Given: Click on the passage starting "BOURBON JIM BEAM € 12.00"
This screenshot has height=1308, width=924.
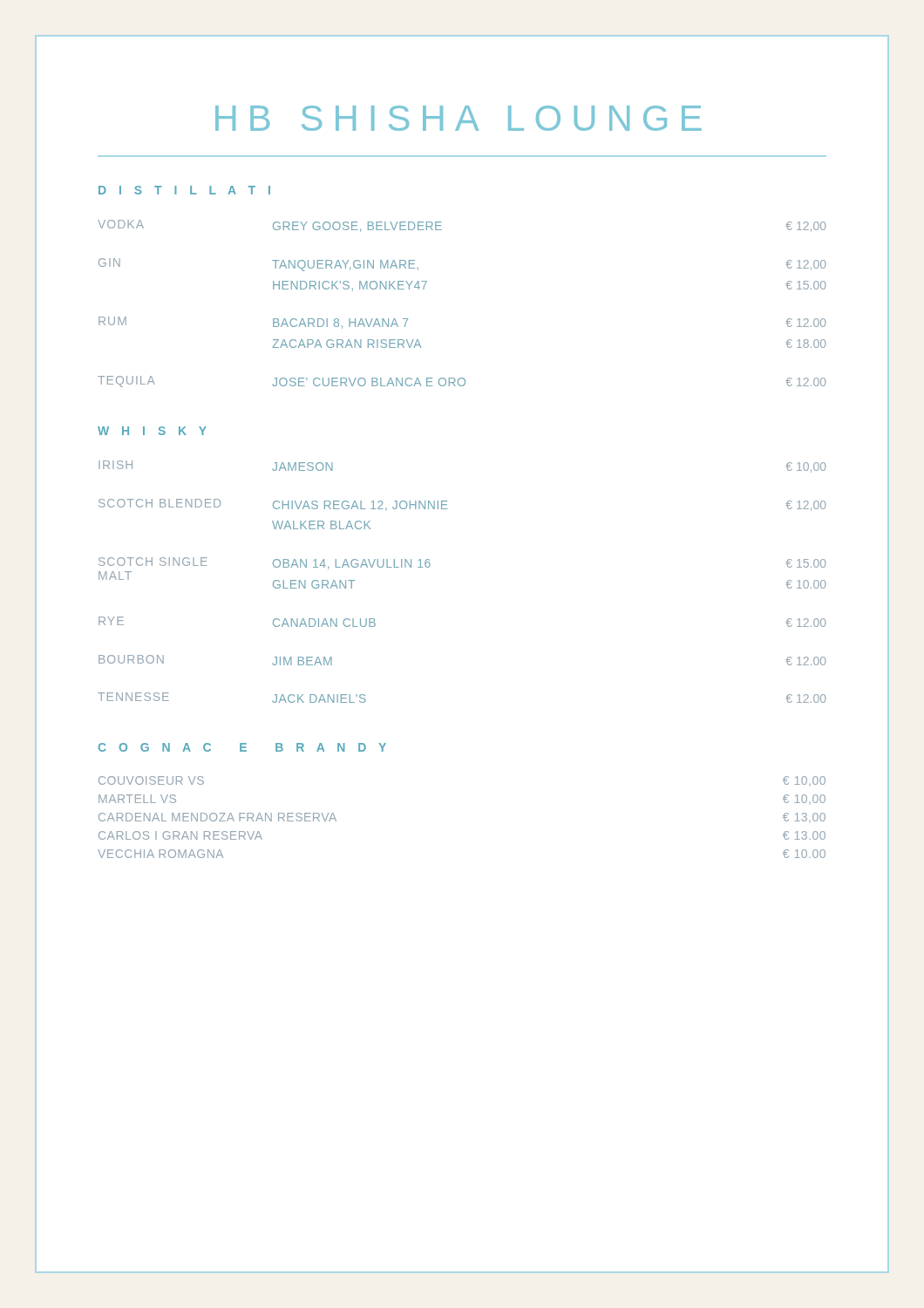Looking at the screenshot, I should click(130, 660).
